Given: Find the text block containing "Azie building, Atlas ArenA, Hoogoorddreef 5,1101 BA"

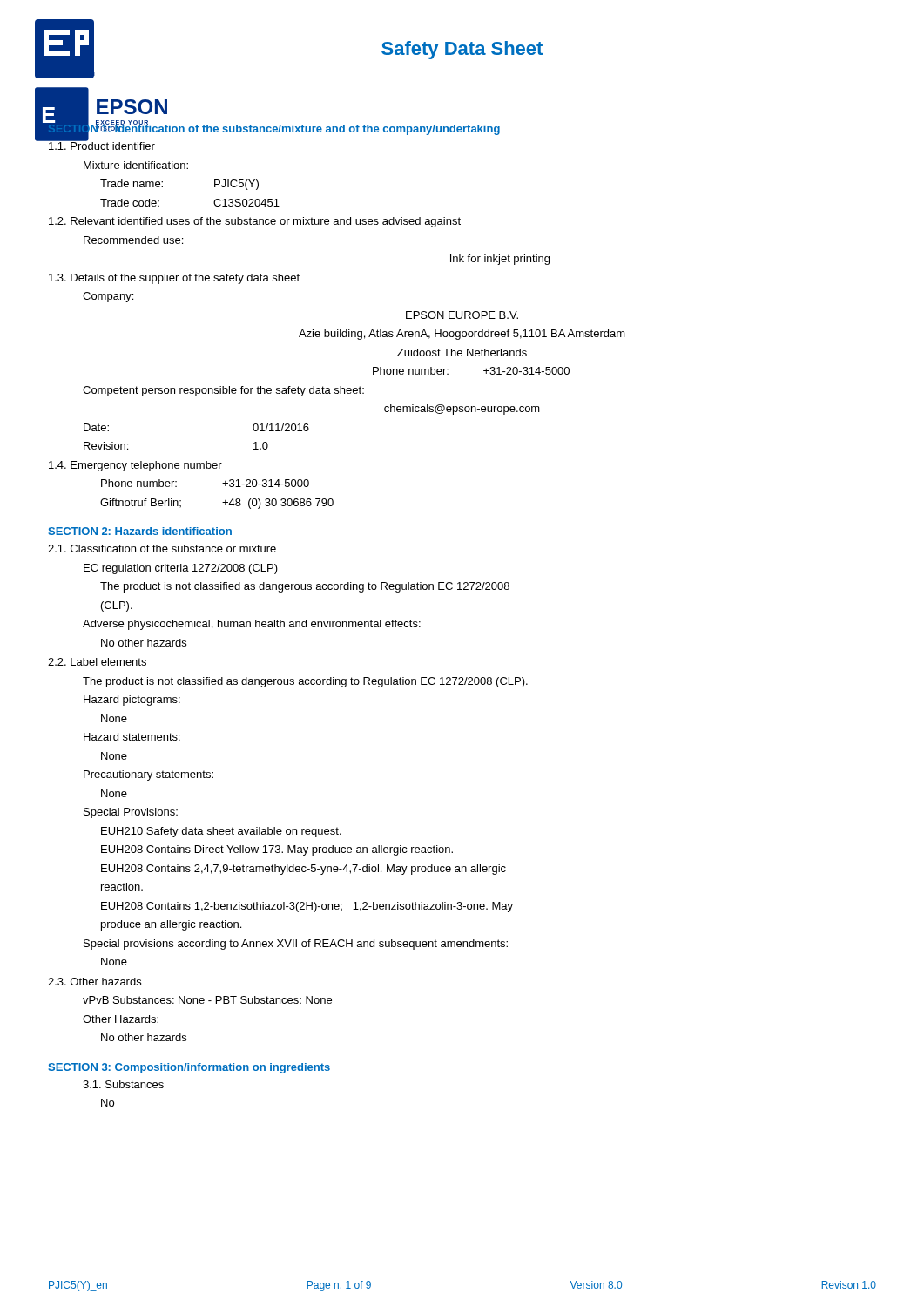Looking at the screenshot, I should tap(462, 333).
